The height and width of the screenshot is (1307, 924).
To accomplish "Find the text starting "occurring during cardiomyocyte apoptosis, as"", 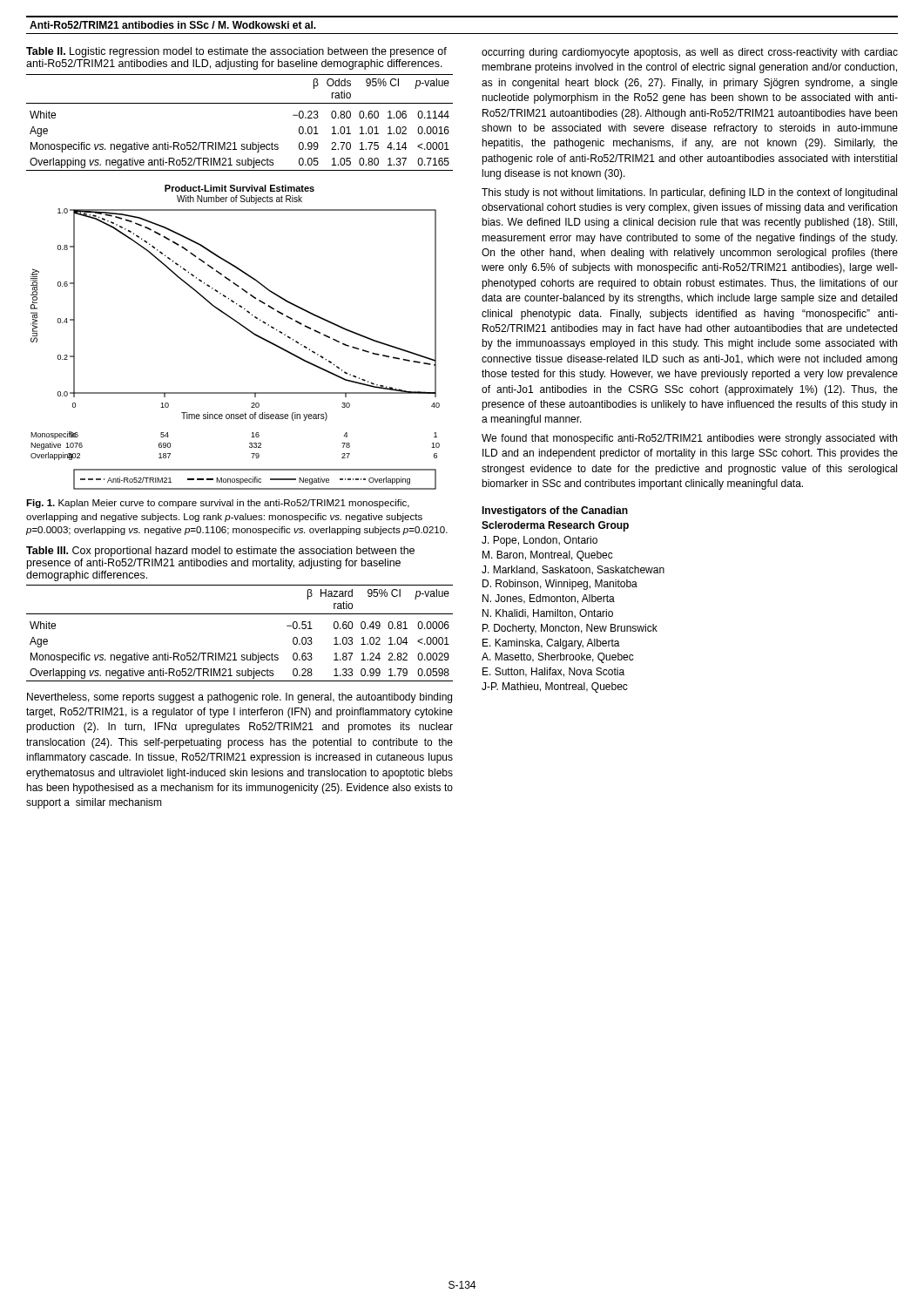I will [690, 113].
